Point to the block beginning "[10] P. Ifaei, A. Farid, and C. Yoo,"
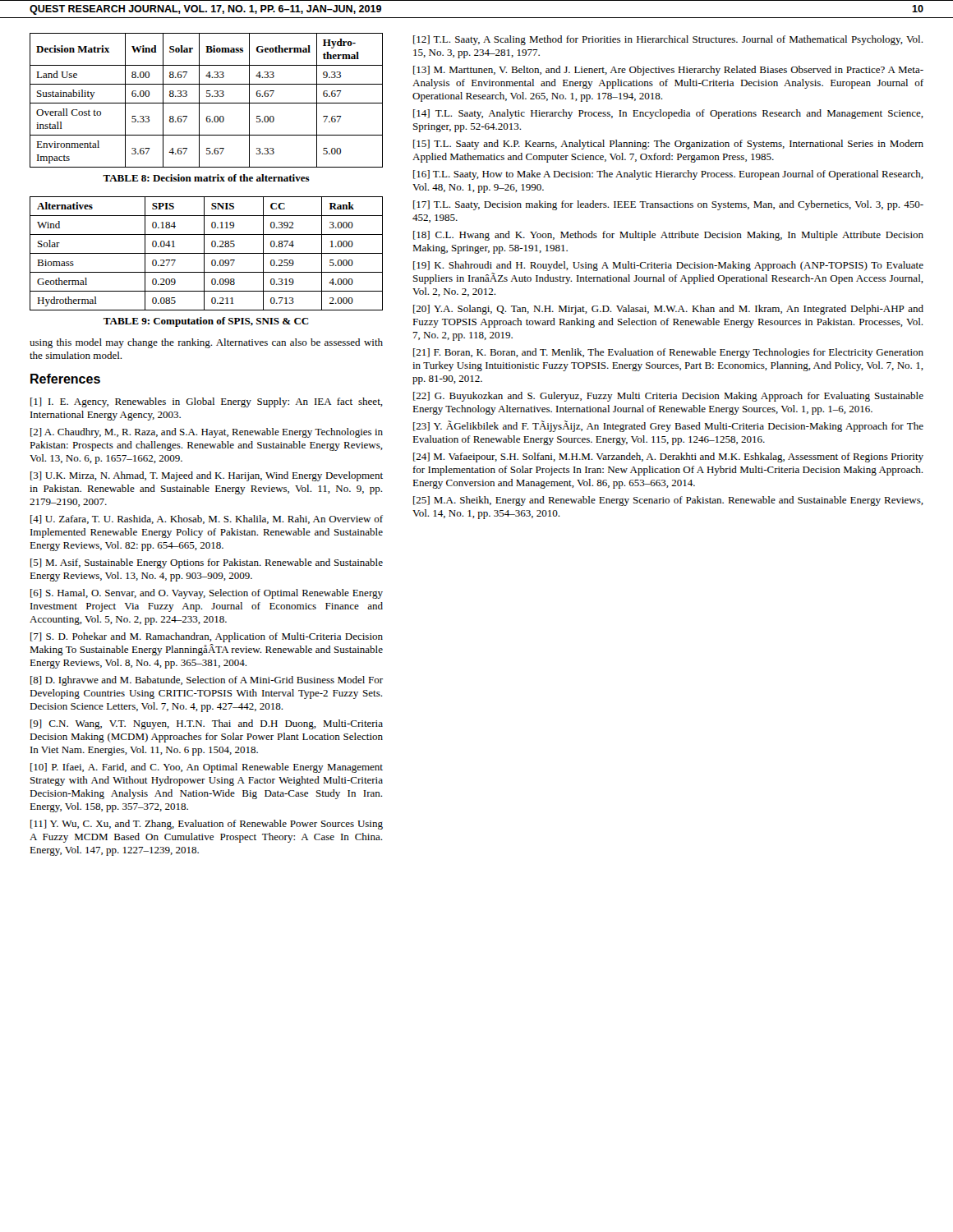The image size is (953, 1232). 206,786
